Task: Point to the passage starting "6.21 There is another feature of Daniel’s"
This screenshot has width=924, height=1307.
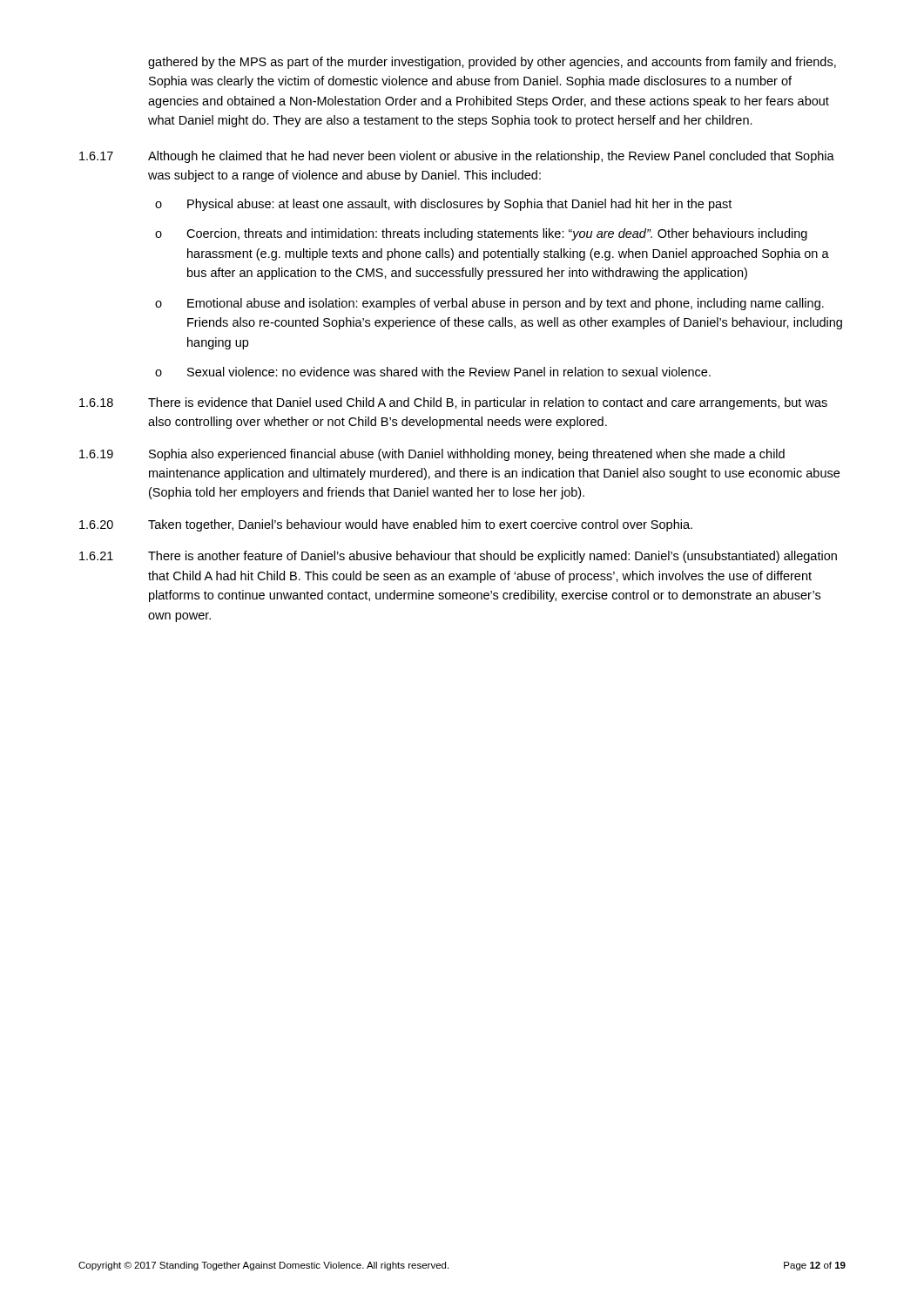Action: (462, 586)
